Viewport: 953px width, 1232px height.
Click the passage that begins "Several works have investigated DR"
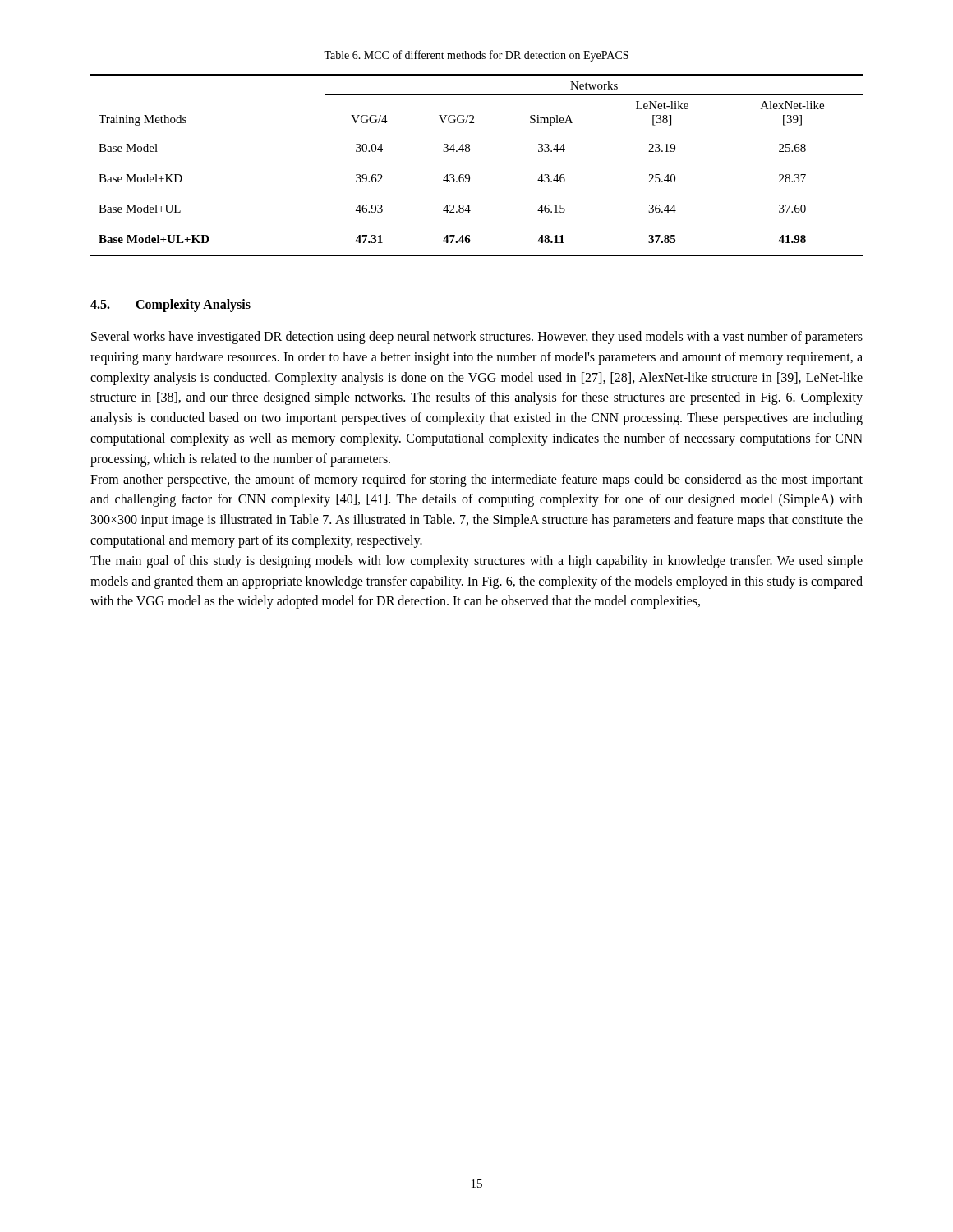tap(476, 397)
